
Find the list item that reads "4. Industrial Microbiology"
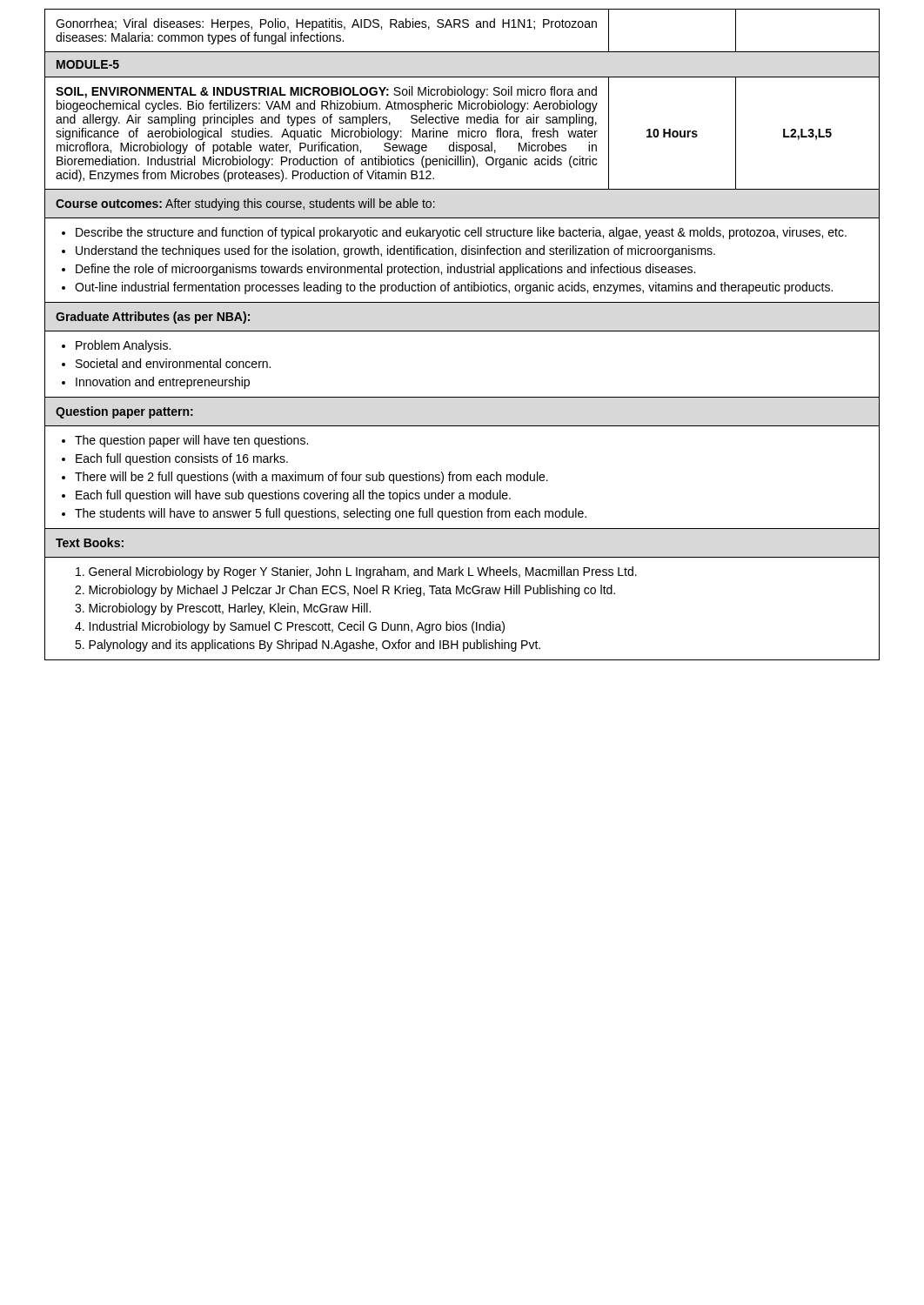click(x=290, y=626)
